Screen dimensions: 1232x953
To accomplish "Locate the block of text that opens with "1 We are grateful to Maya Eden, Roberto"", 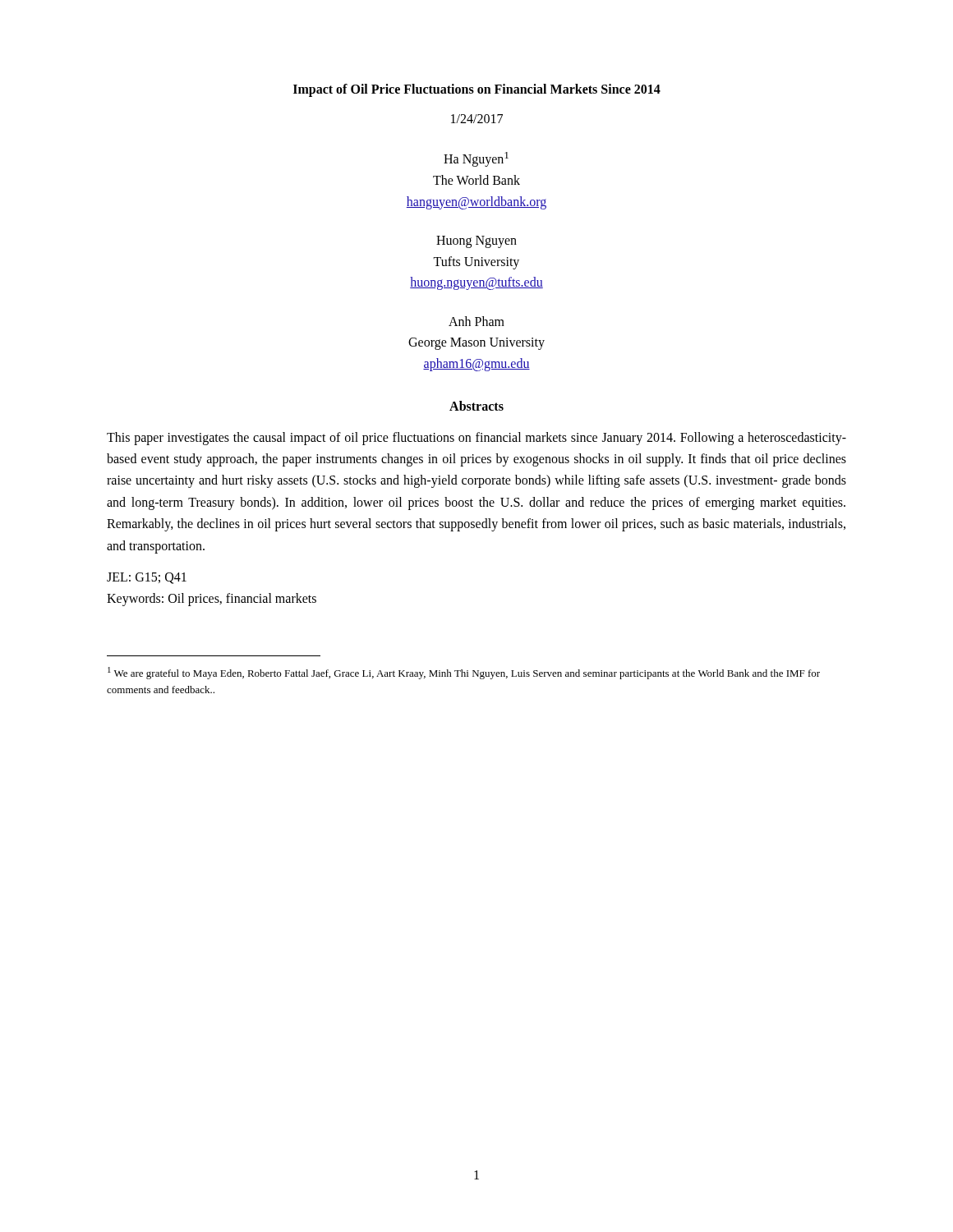I will click(x=463, y=680).
